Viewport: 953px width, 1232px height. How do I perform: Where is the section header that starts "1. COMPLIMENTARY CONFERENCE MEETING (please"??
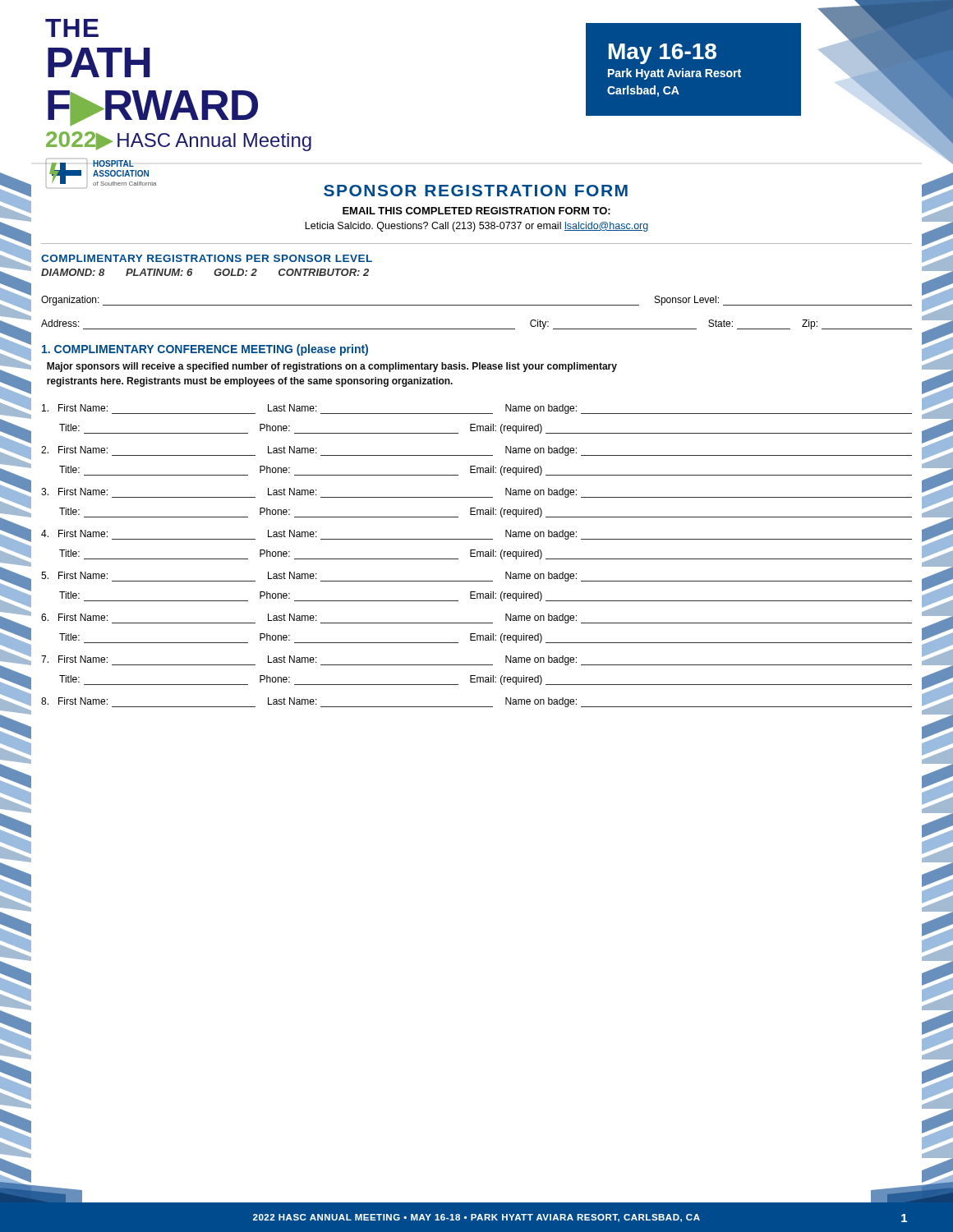point(205,349)
